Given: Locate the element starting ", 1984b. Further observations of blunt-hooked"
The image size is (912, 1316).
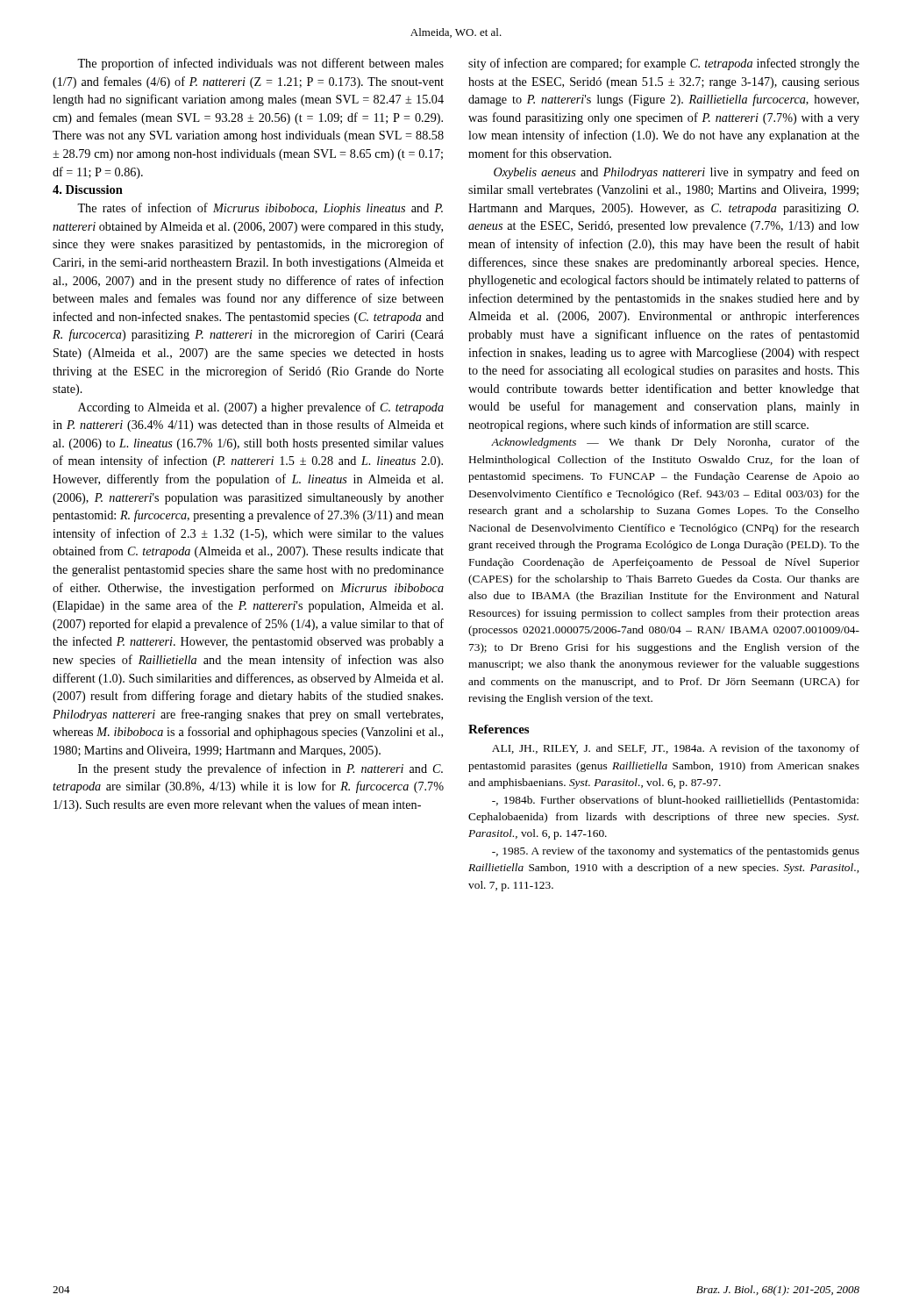Looking at the screenshot, I should [x=664, y=817].
